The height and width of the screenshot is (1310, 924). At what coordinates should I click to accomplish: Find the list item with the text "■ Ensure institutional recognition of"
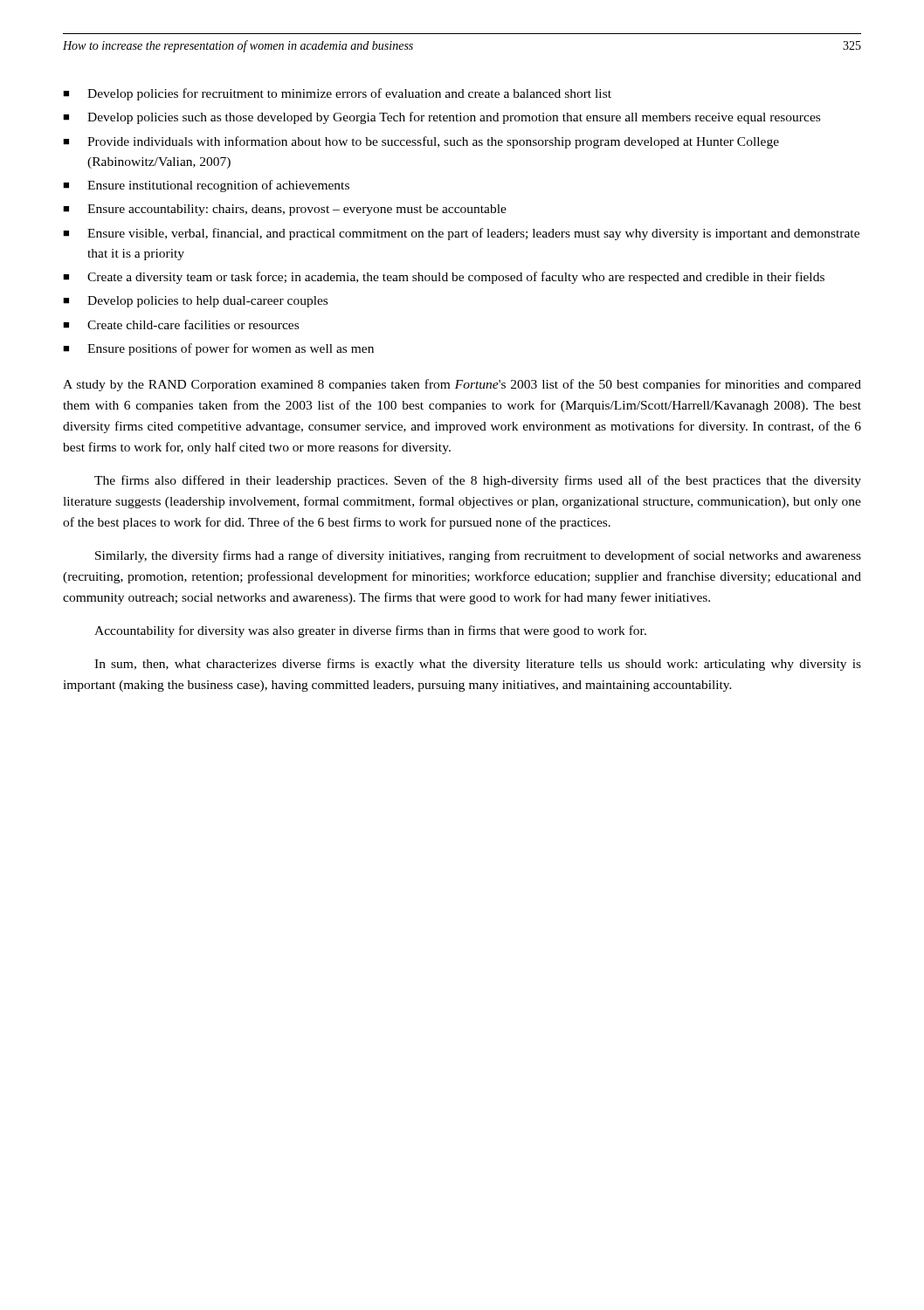point(206,186)
